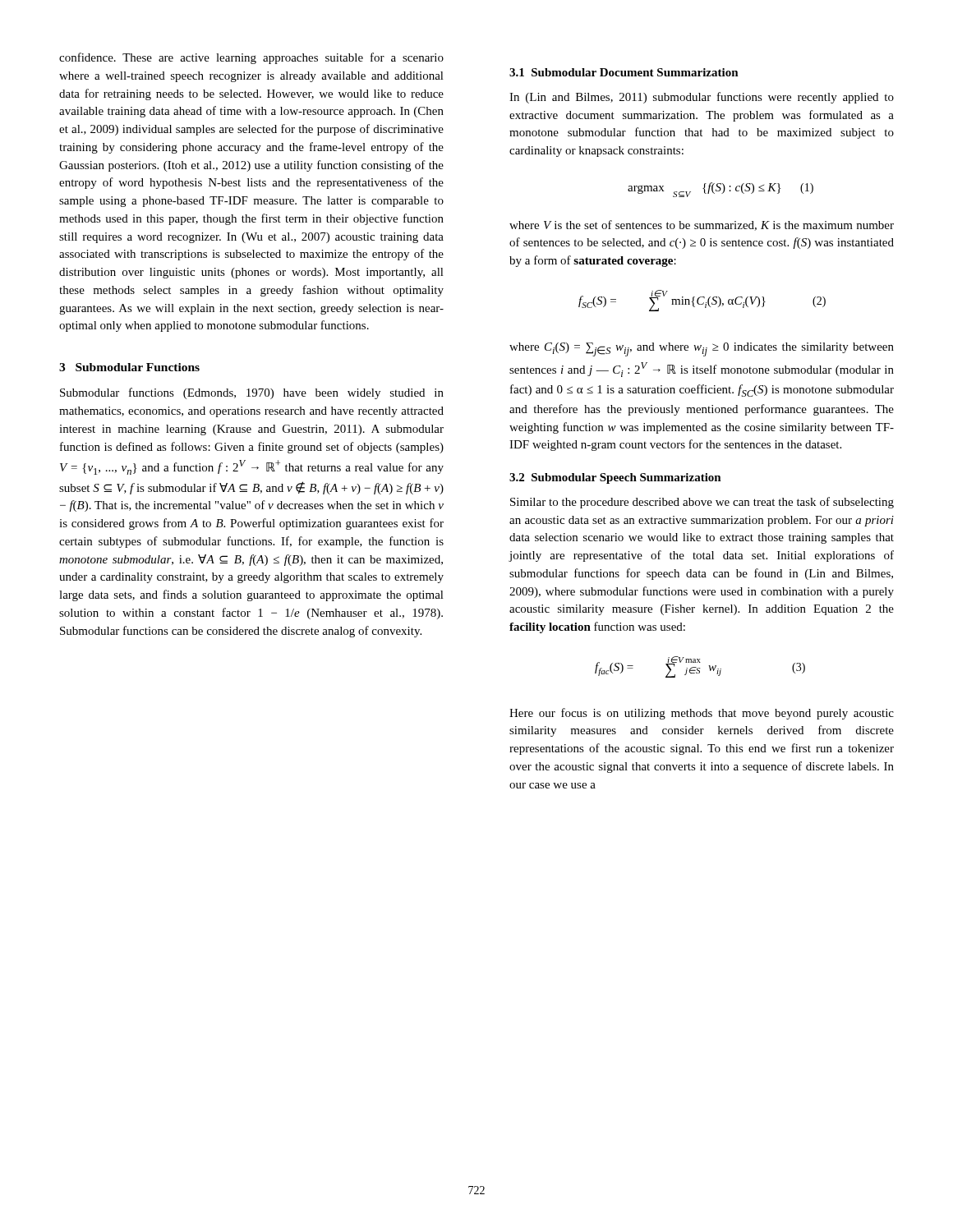Point to the block beginning "In (Lin and"
The height and width of the screenshot is (1232, 953).
pyautogui.click(x=702, y=124)
